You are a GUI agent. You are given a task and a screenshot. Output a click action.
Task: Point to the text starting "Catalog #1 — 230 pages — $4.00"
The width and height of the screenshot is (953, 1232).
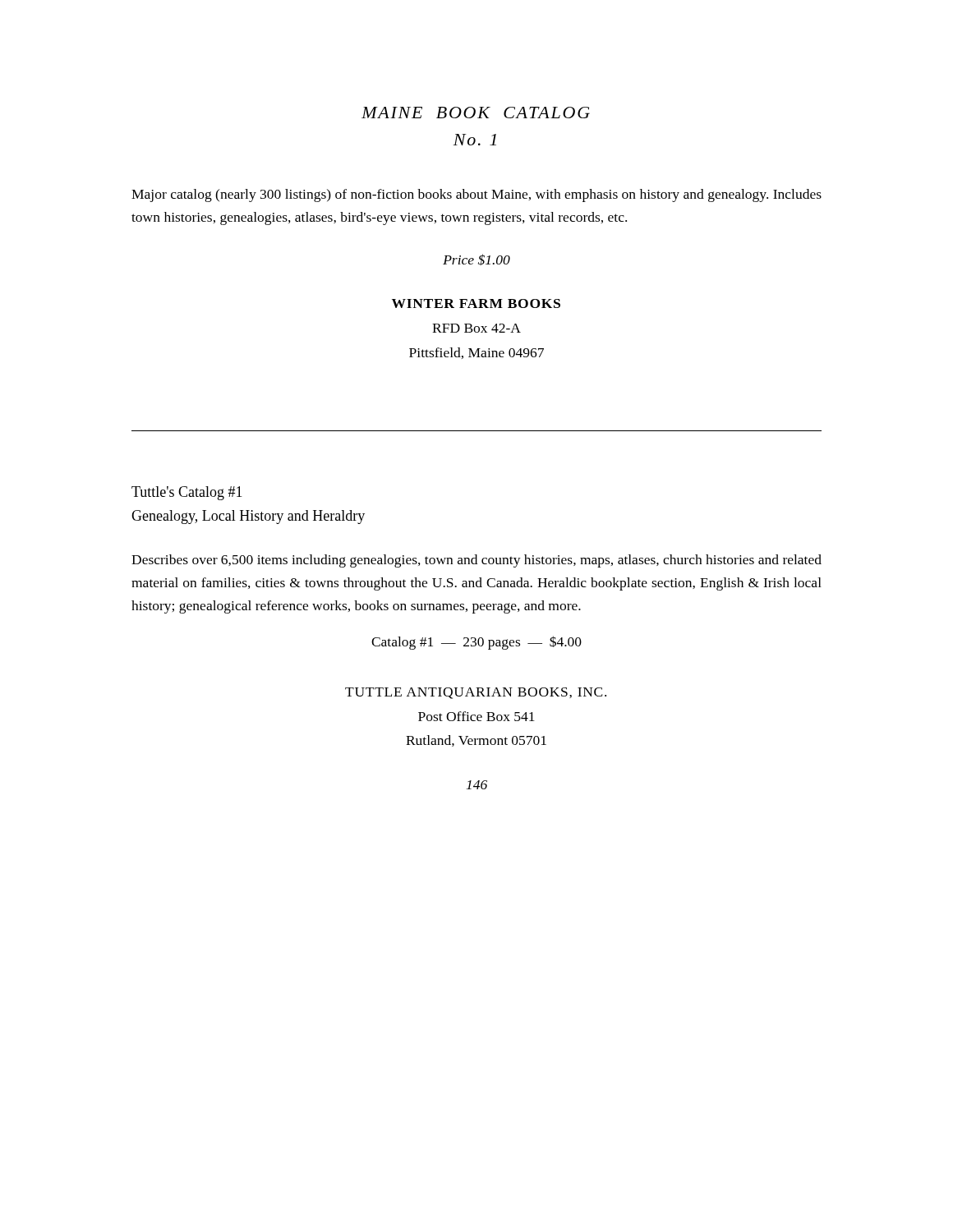(476, 641)
